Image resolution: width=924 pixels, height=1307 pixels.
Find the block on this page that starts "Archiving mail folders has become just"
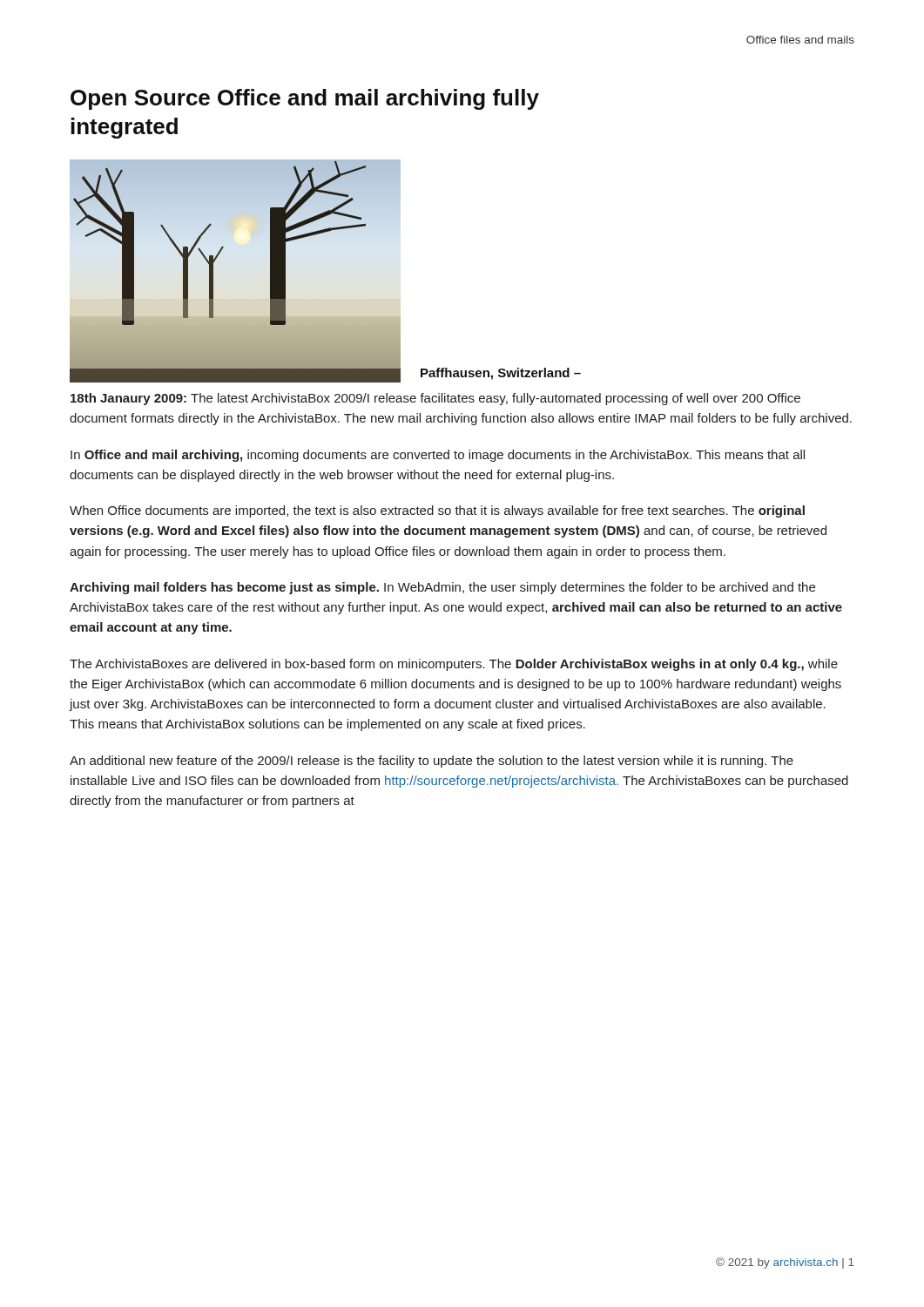[462, 607]
